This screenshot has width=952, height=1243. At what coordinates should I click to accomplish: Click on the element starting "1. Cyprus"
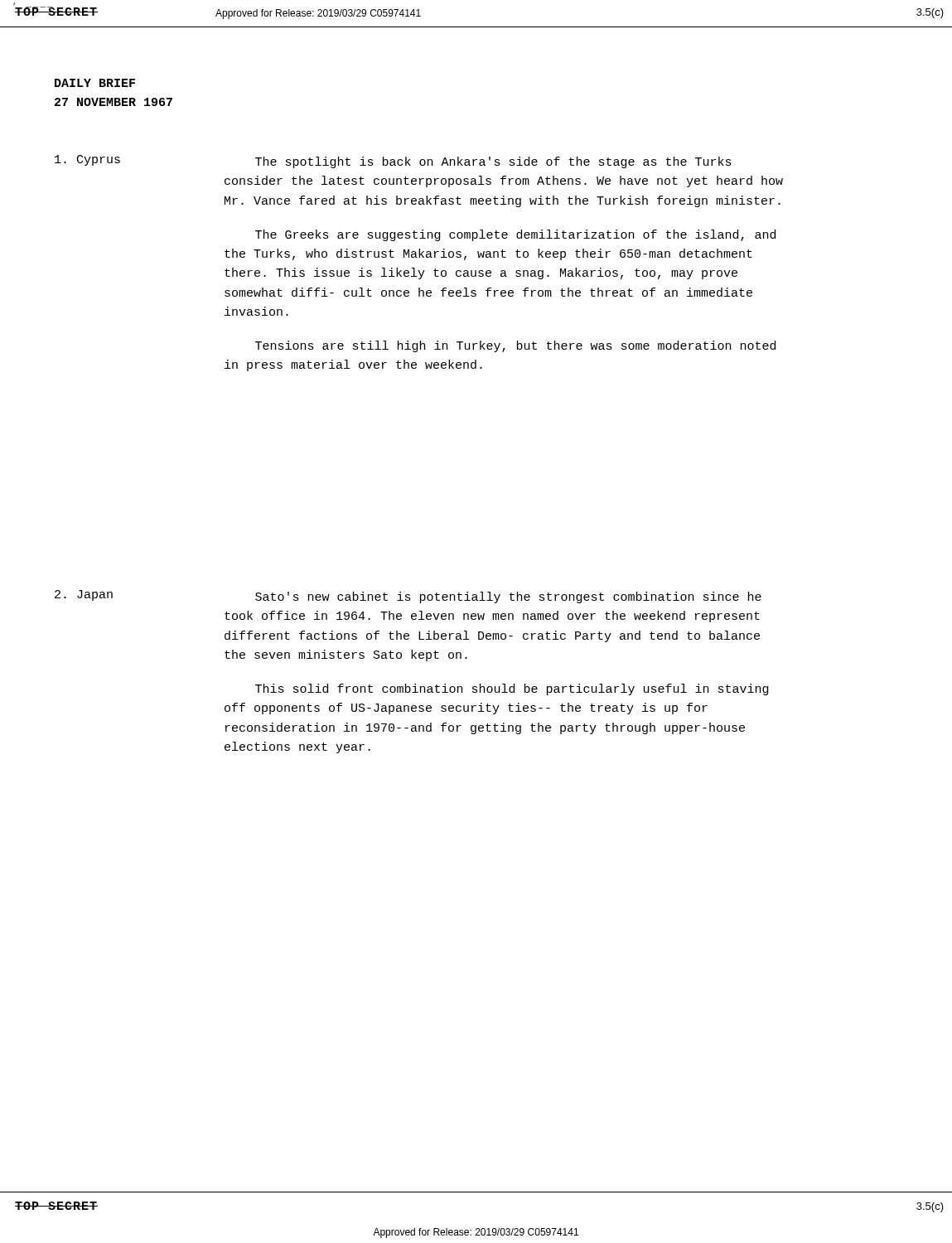pyautogui.click(x=87, y=160)
